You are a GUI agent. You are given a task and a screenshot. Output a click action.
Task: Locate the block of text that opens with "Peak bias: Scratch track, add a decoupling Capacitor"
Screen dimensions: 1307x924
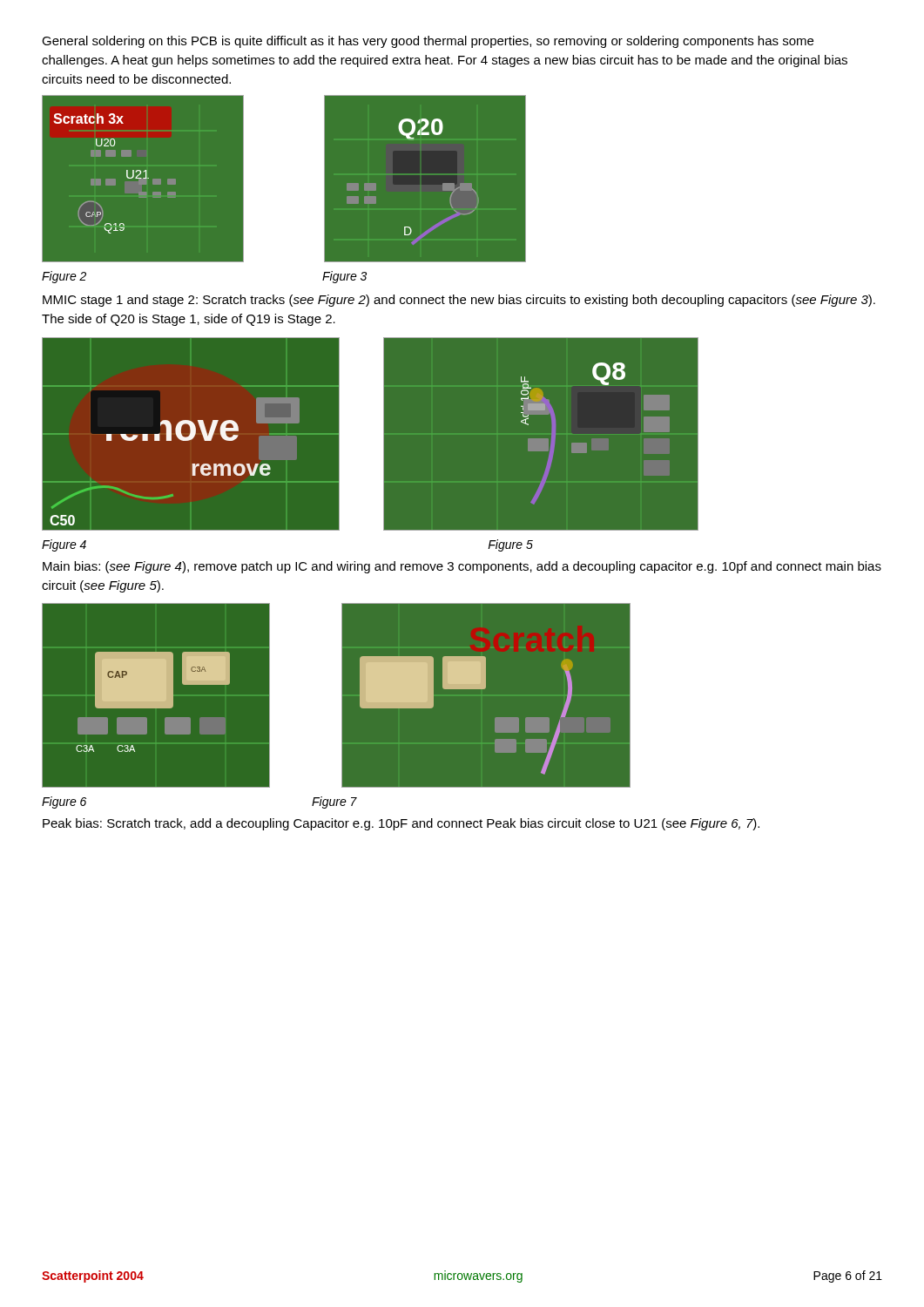[x=401, y=823]
